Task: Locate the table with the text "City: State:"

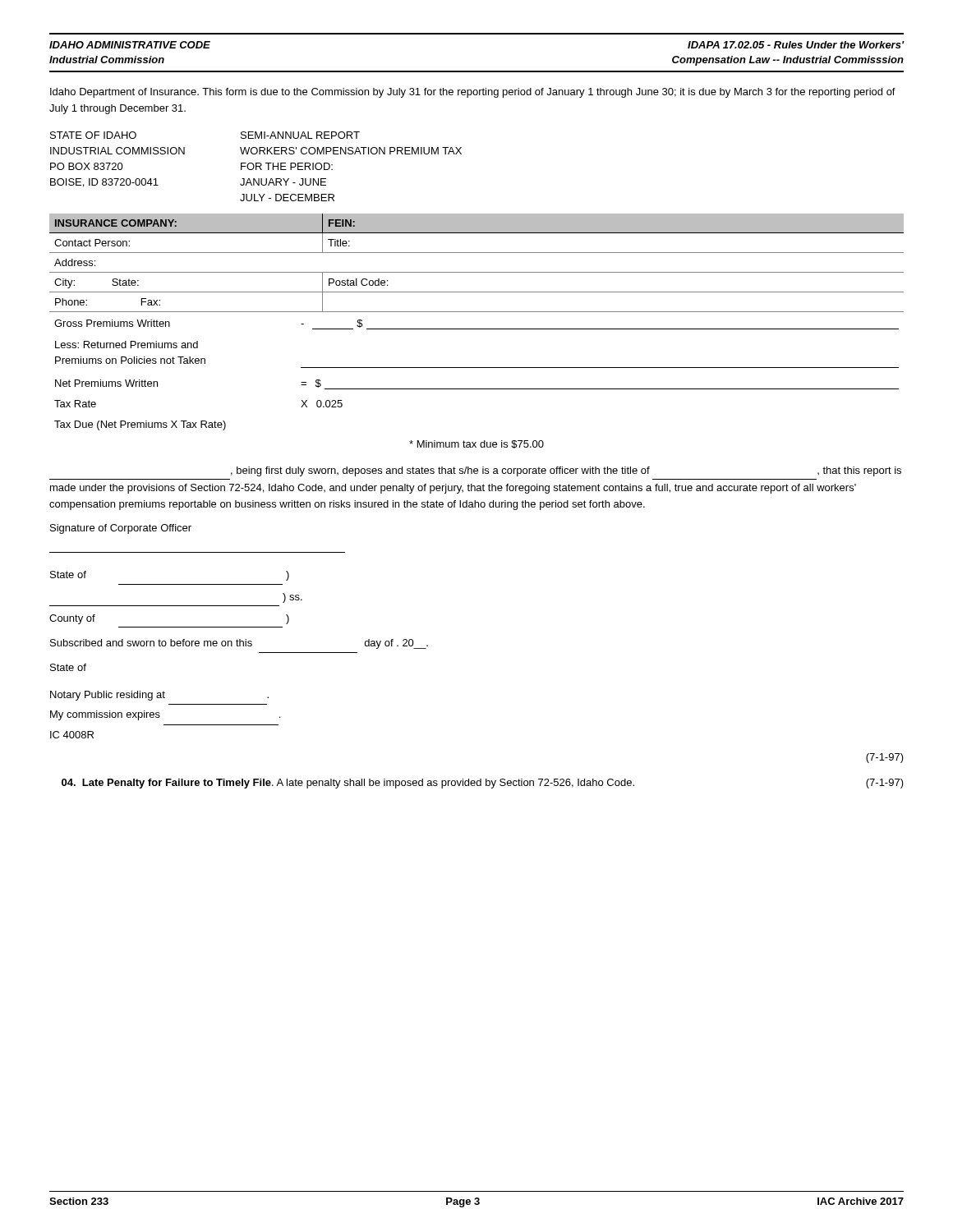Action: (476, 334)
